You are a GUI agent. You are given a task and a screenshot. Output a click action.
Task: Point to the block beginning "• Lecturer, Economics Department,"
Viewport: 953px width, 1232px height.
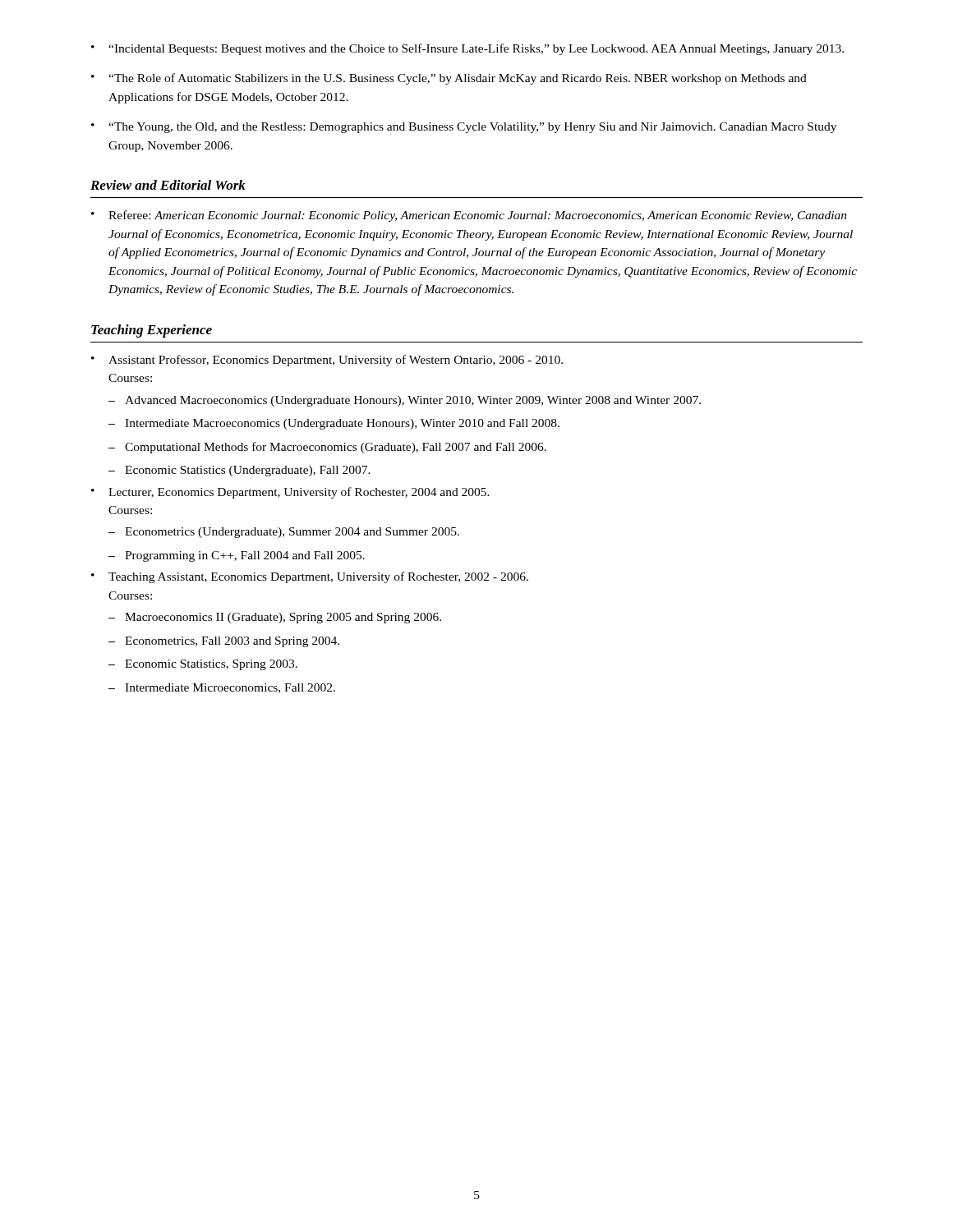pyautogui.click(x=290, y=493)
